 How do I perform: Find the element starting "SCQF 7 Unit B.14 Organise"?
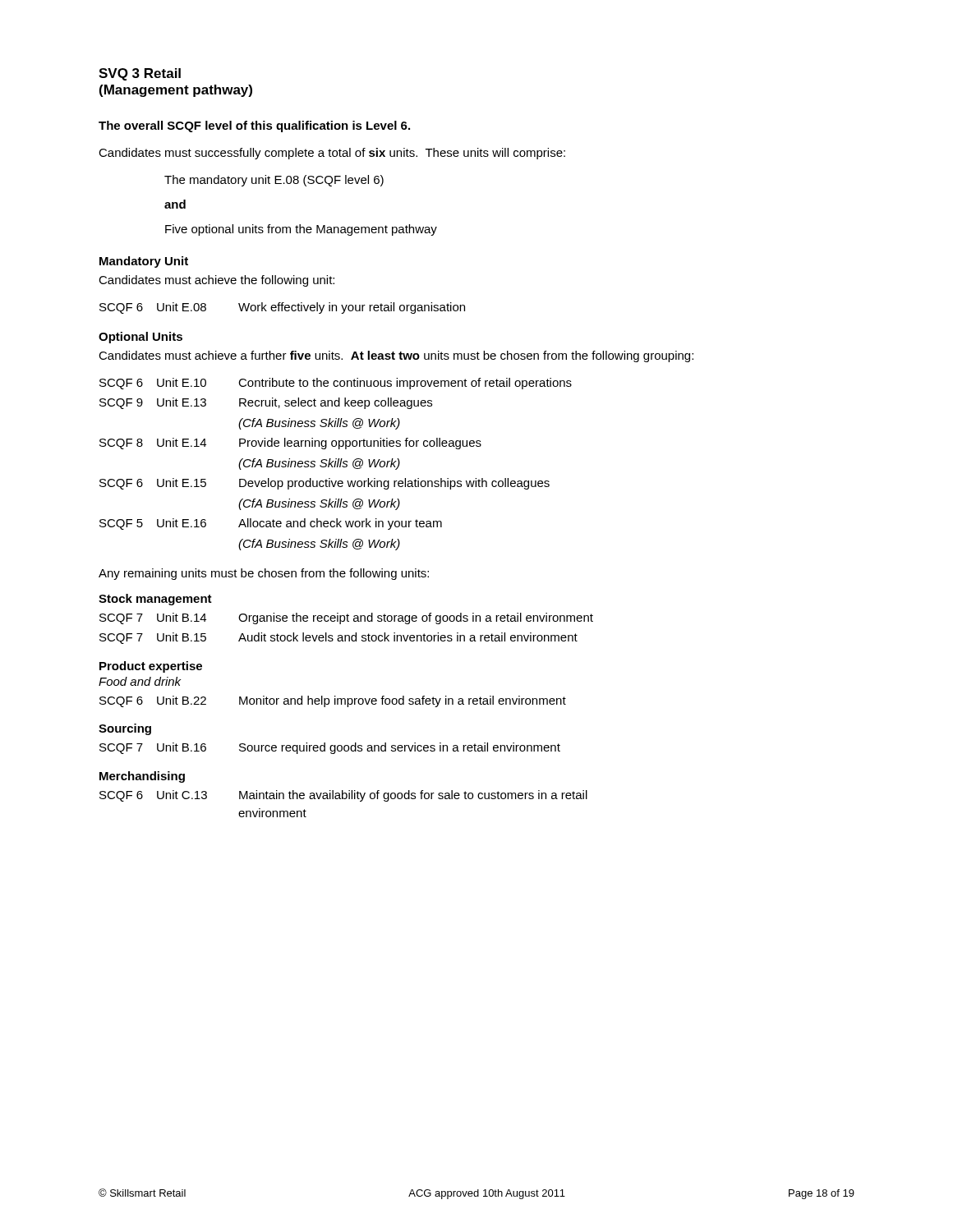[476, 617]
